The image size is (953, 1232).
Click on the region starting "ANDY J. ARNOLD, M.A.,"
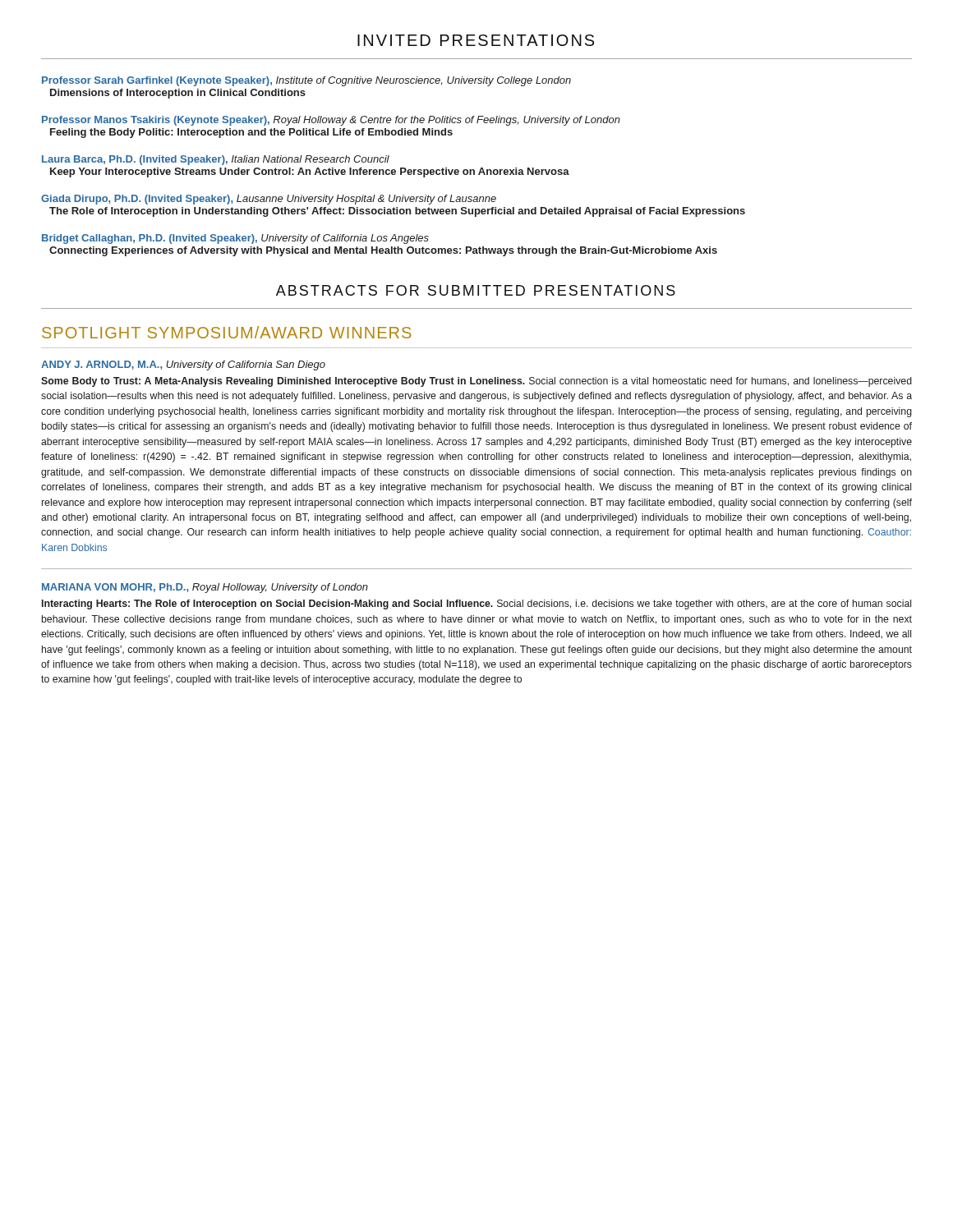click(x=476, y=457)
